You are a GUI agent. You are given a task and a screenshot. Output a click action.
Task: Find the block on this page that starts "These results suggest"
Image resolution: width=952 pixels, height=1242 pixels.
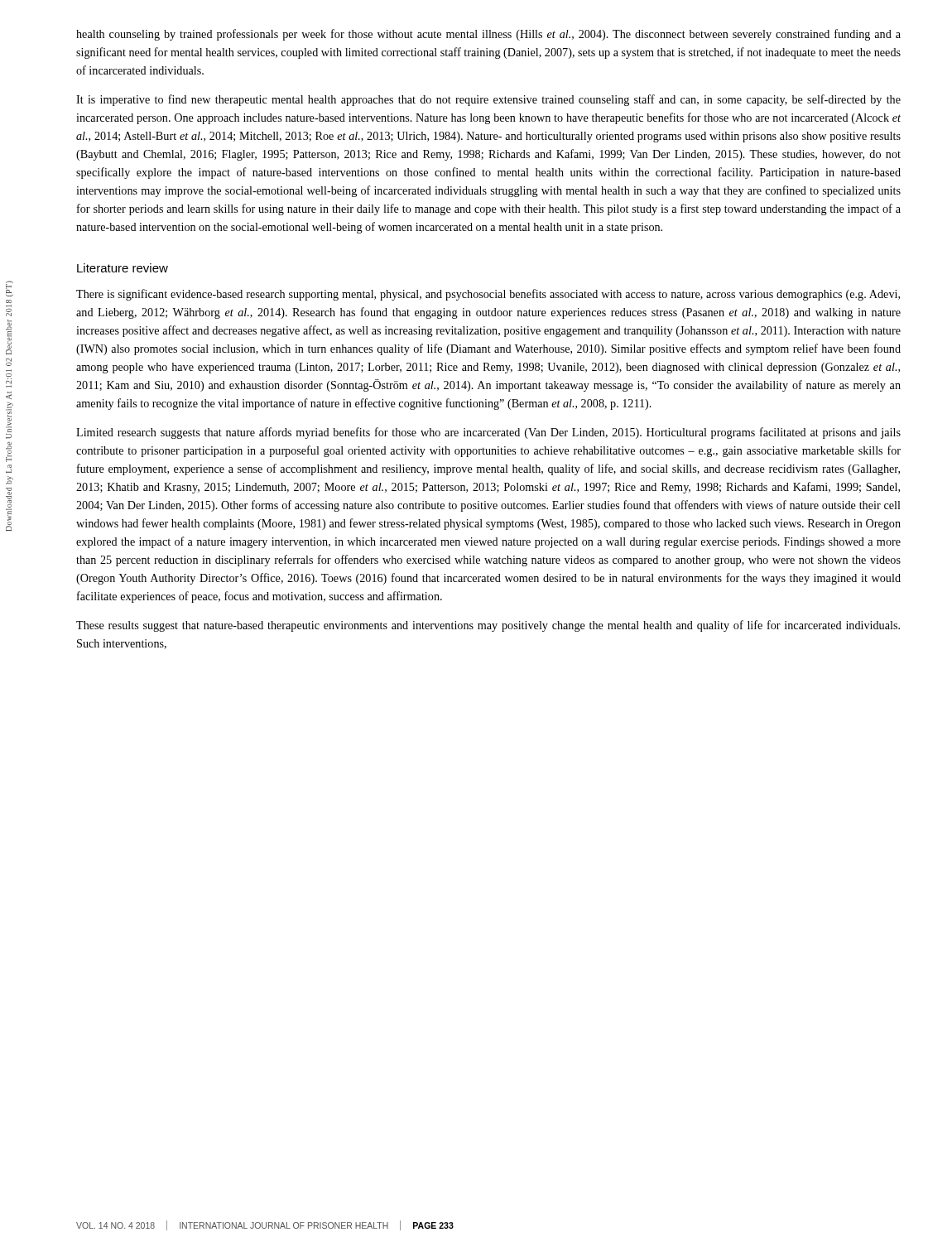[488, 634]
